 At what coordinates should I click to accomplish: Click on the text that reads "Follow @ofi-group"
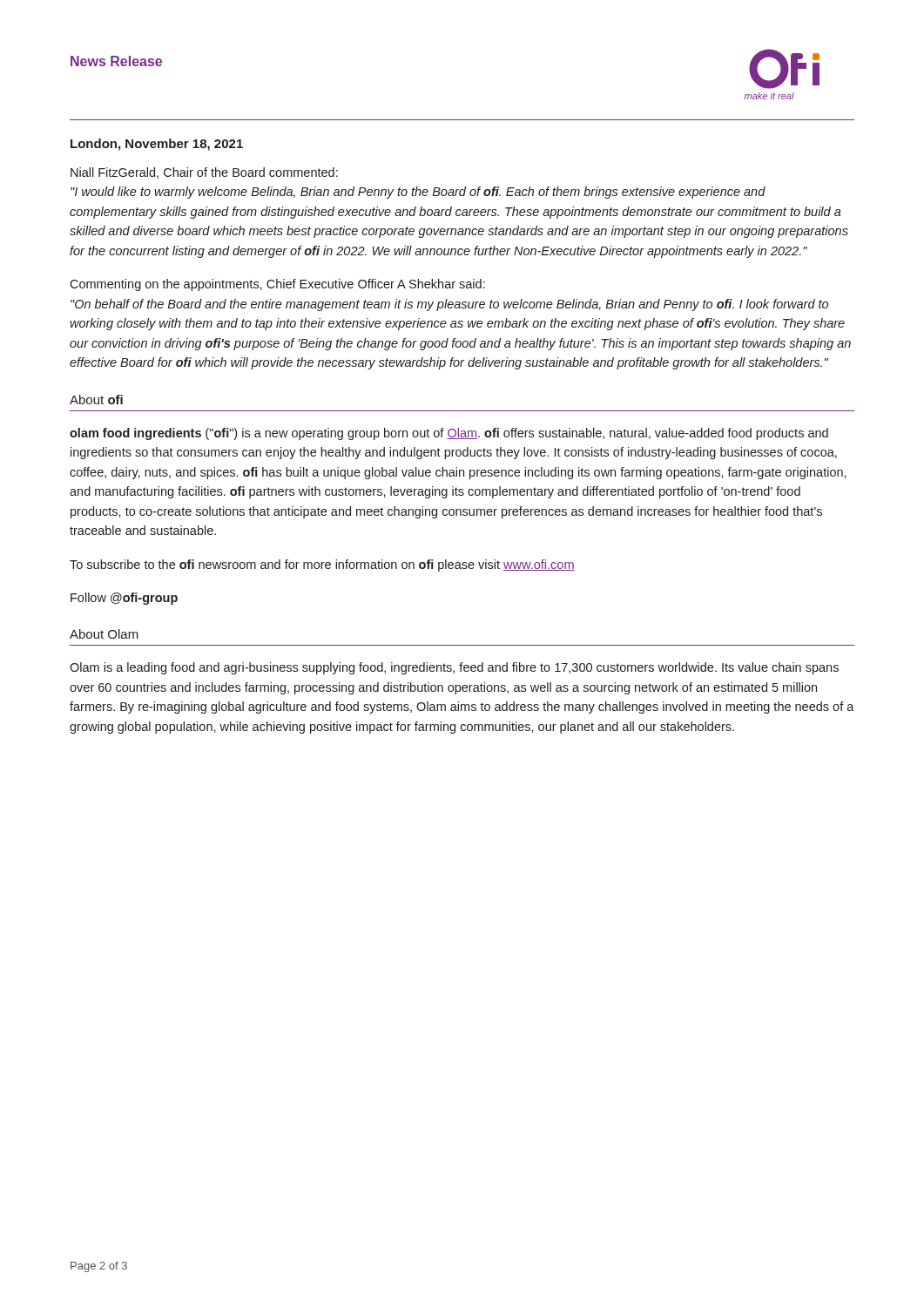click(124, 598)
